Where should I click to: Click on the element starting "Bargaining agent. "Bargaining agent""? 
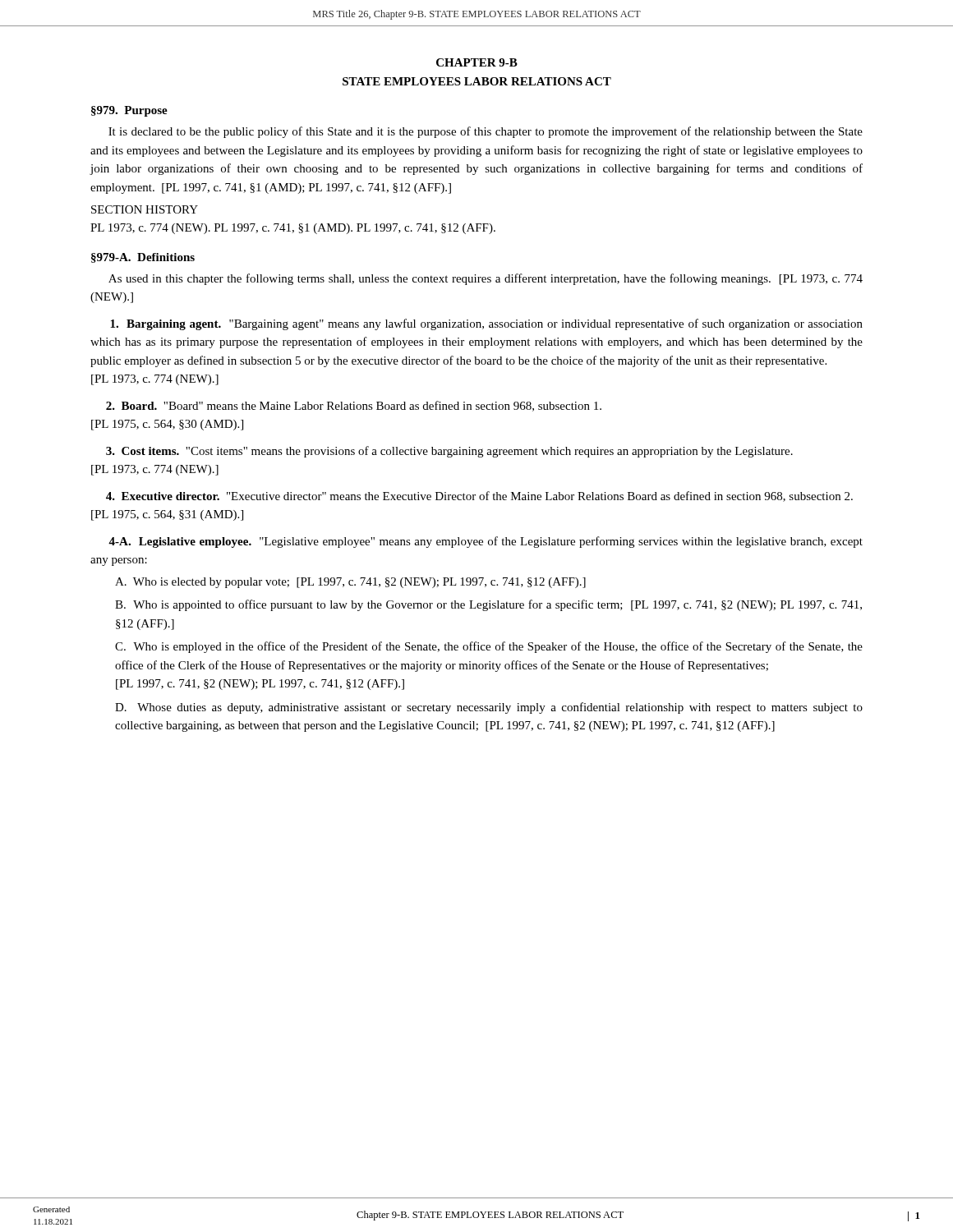pyautogui.click(x=476, y=351)
